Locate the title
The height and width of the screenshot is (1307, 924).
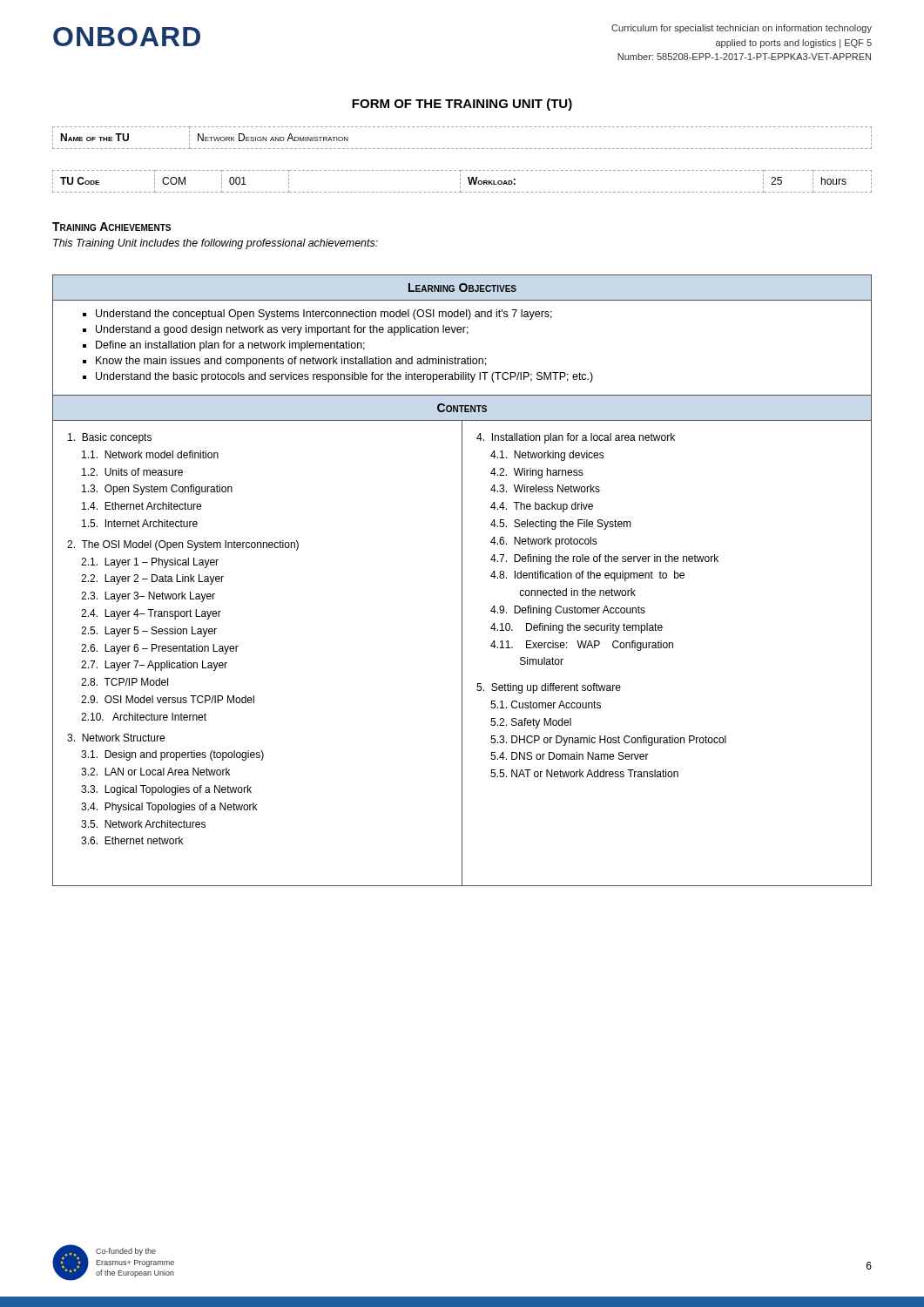462,103
